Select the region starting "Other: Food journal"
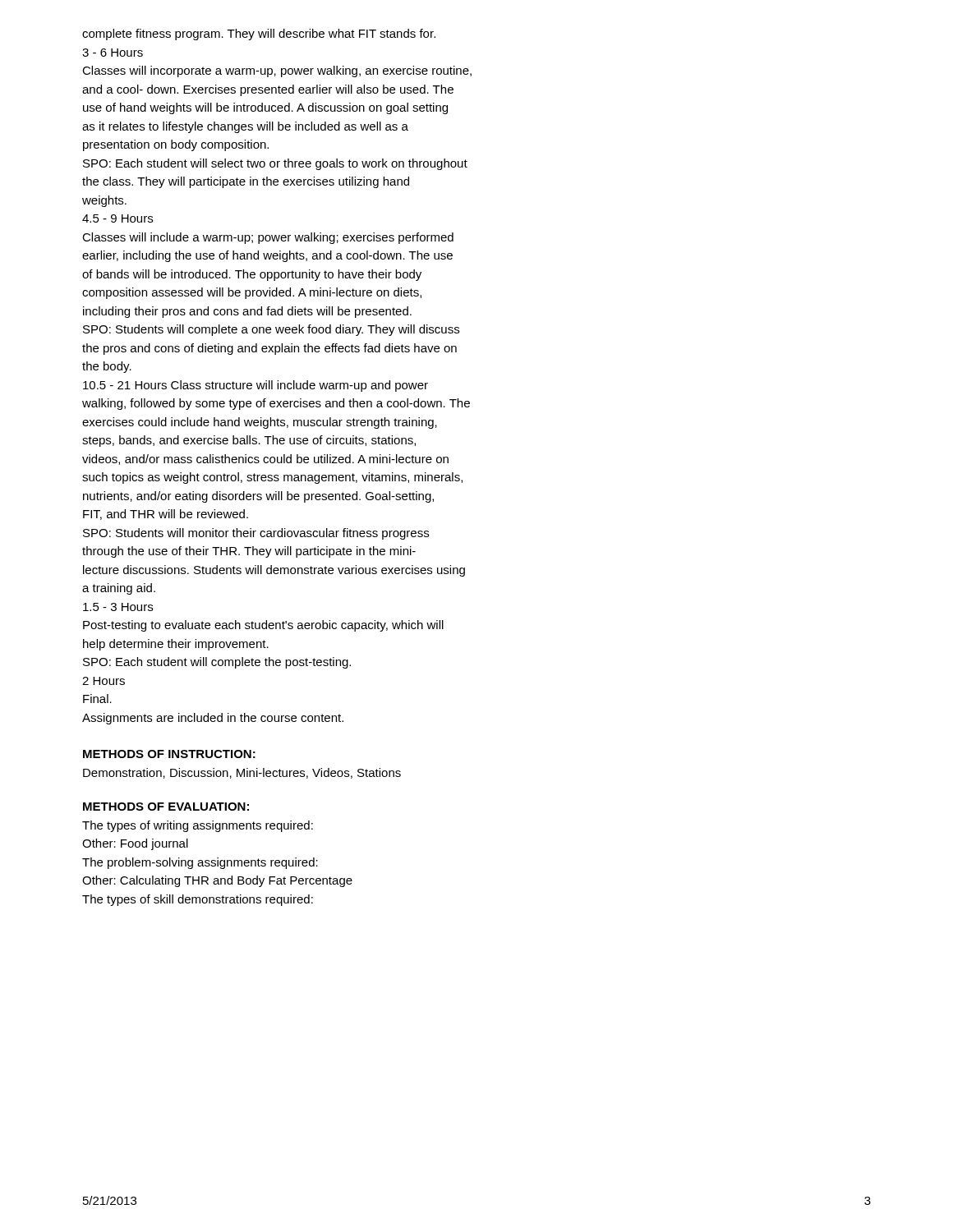Viewport: 953px width, 1232px height. [135, 843]
